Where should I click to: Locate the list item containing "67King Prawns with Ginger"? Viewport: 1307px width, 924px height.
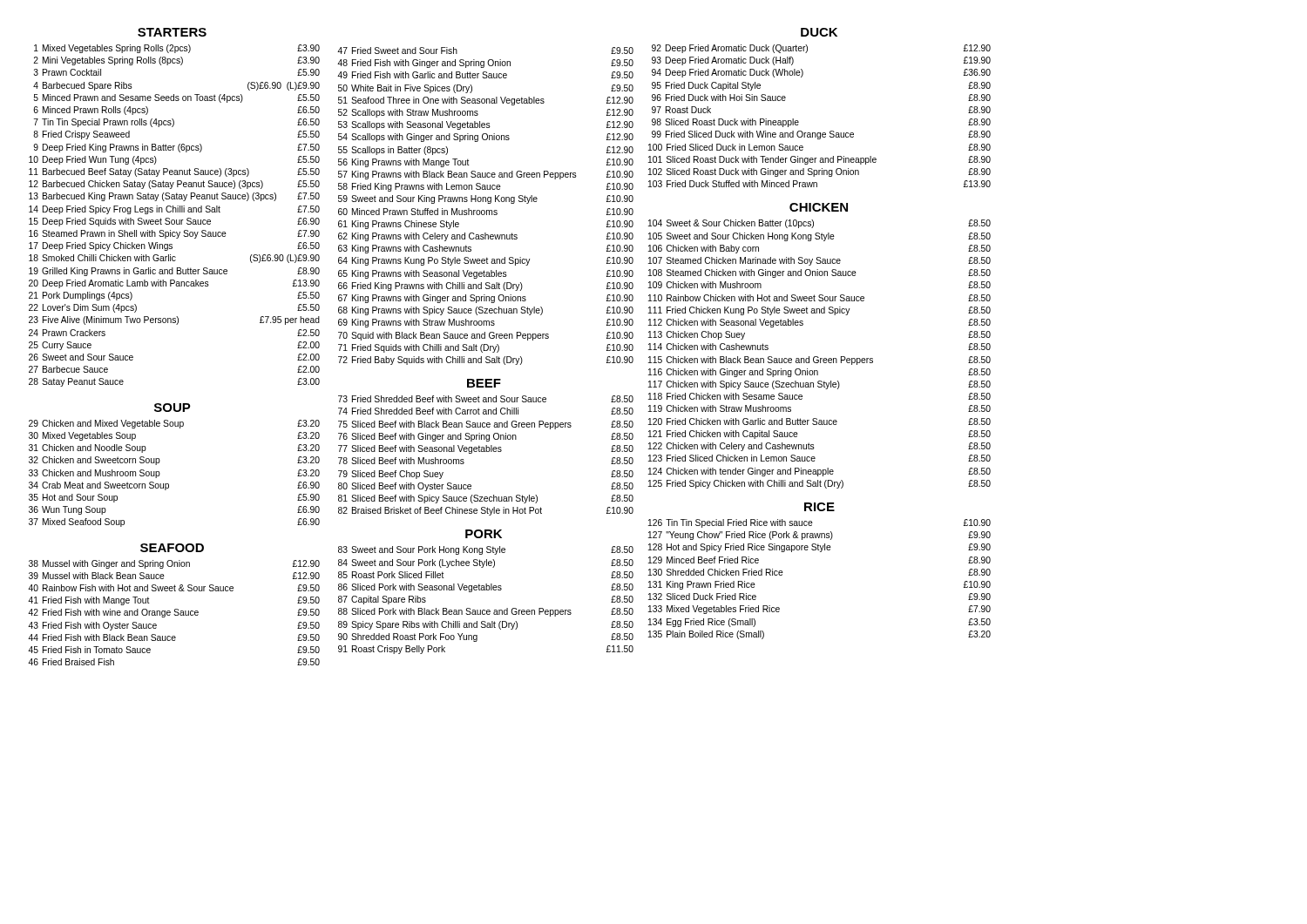coord(484,299)
